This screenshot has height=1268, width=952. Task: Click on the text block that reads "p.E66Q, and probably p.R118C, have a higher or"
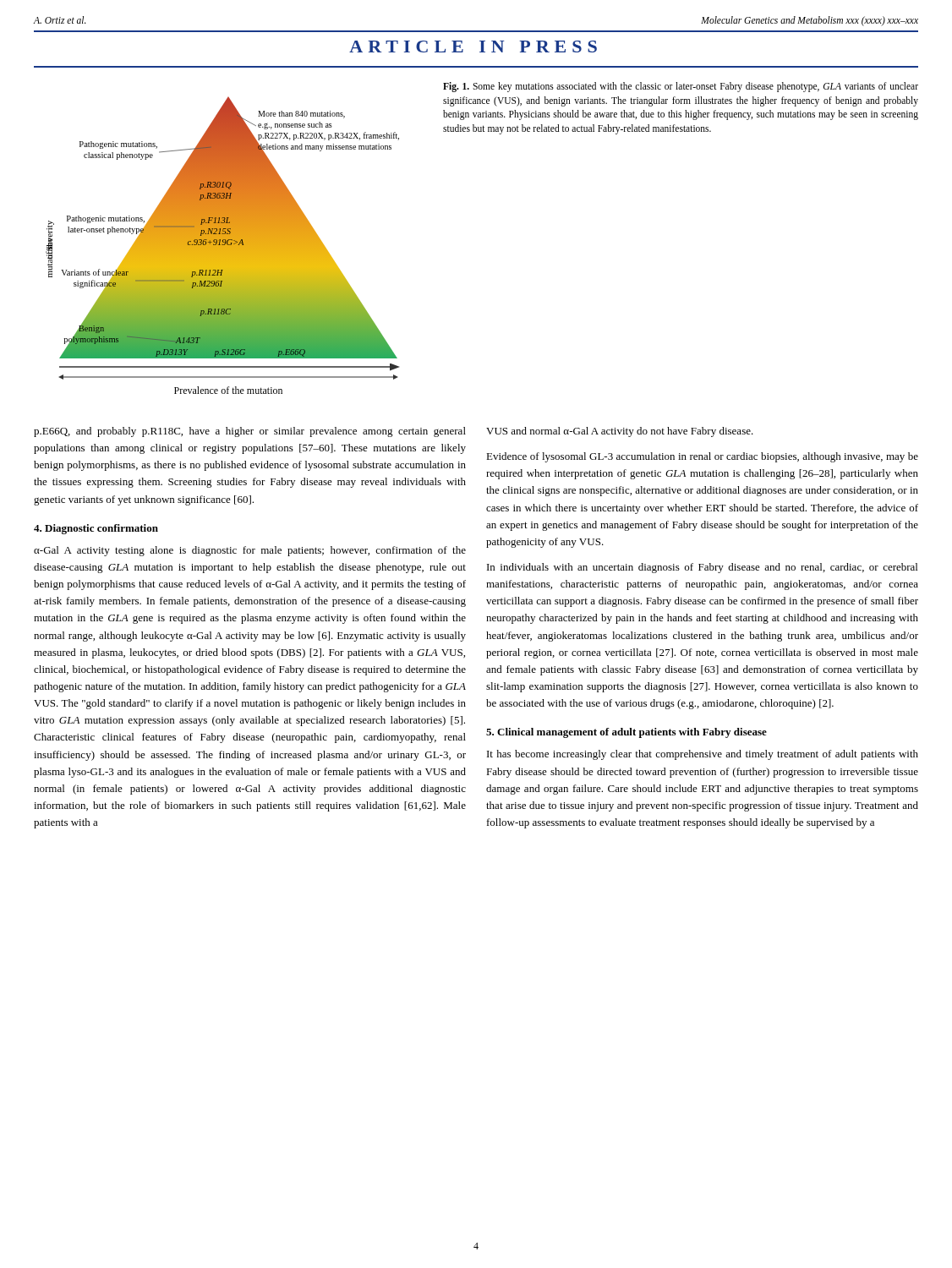[250, 465]
